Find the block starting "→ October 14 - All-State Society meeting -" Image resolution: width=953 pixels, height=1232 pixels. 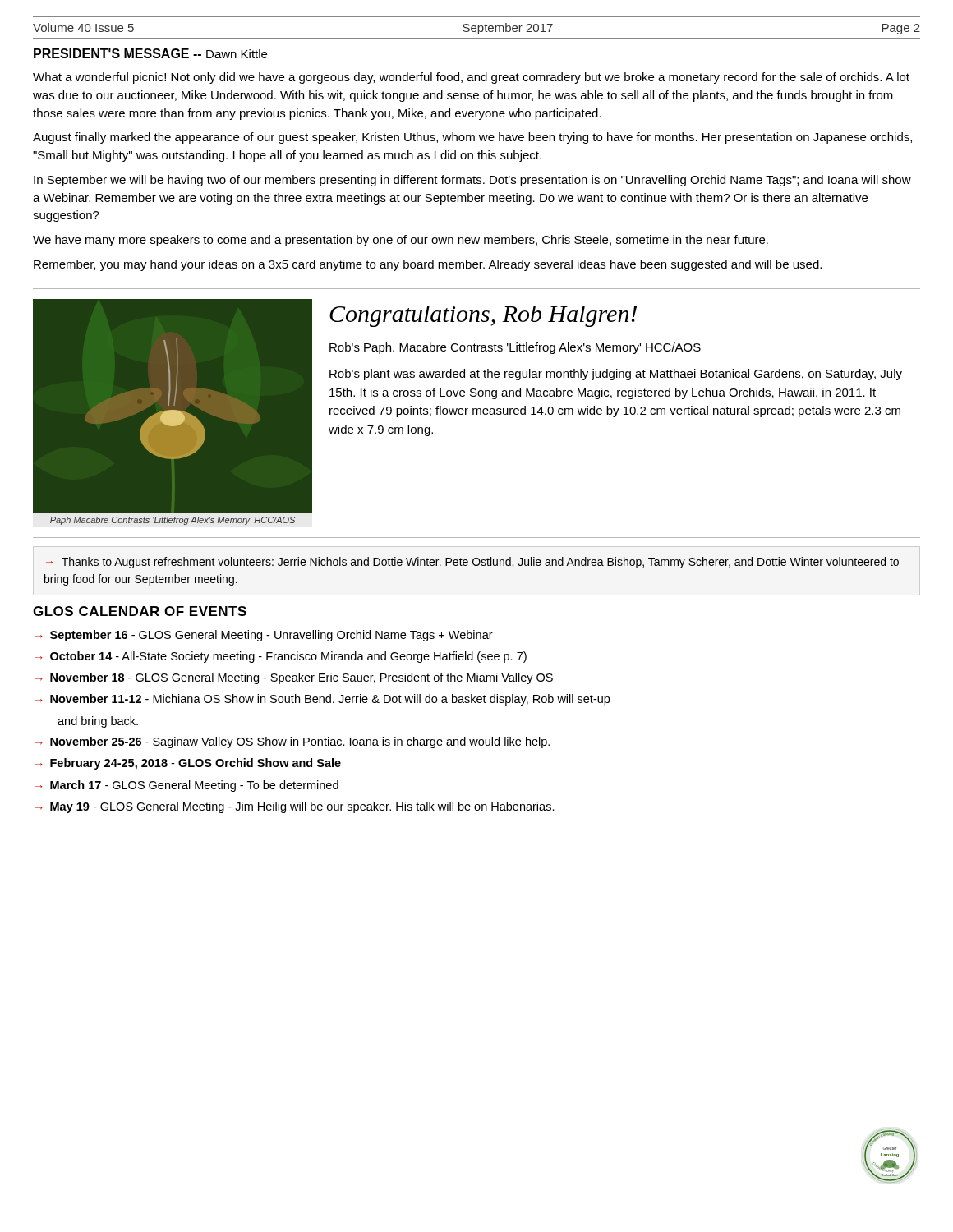[280, 657]
